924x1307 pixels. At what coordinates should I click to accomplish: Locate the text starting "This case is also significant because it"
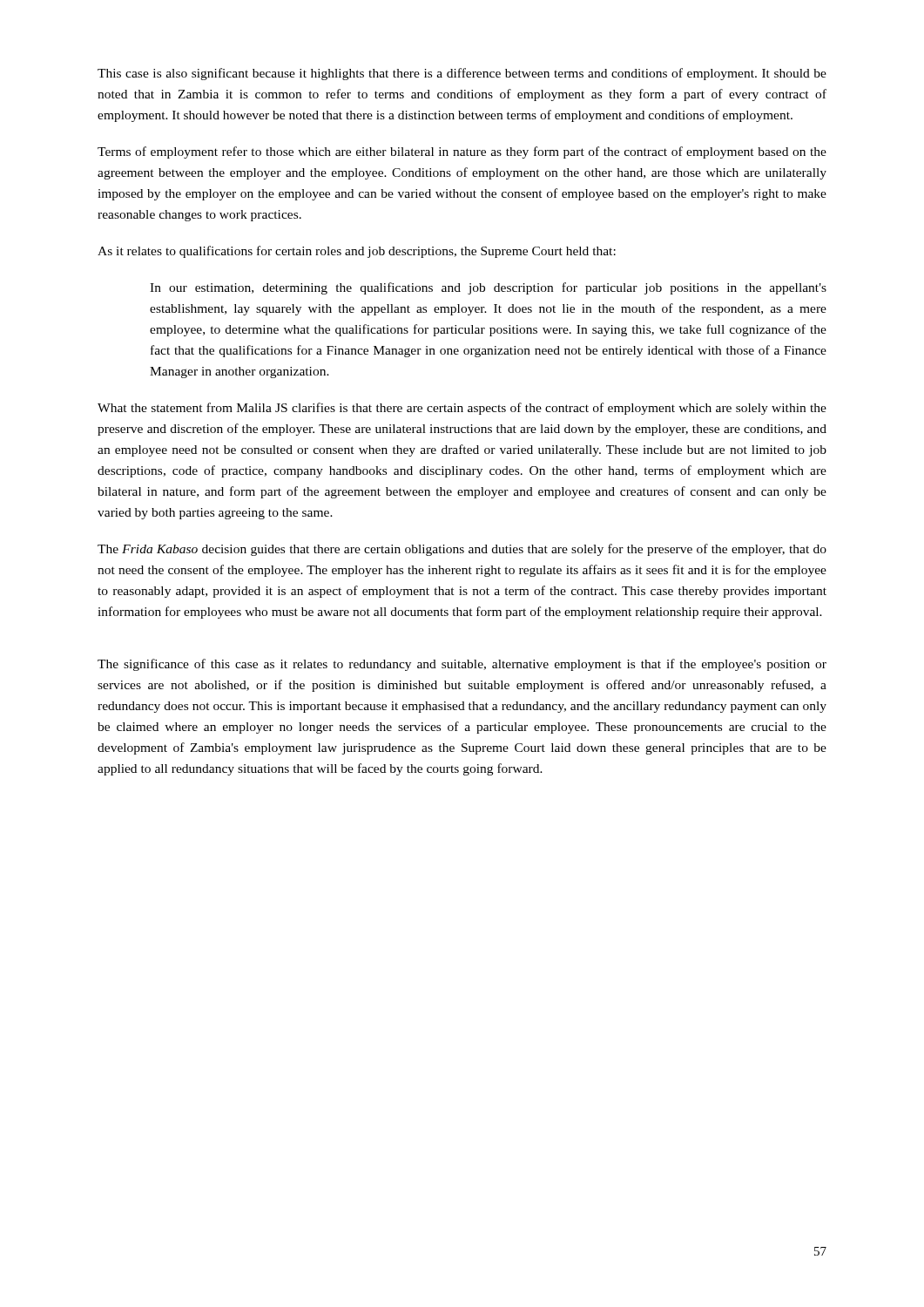[462, 94]
